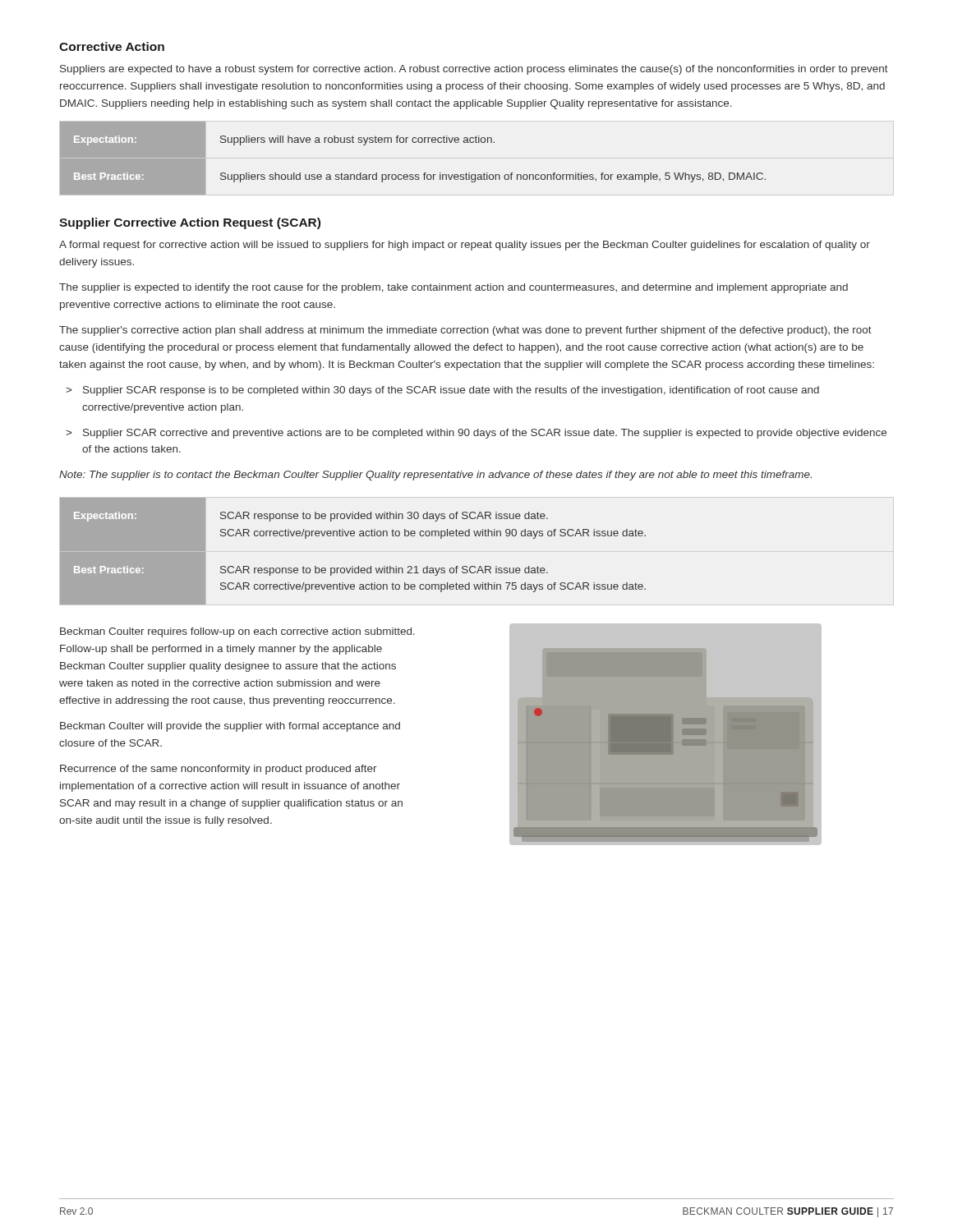Navigate to the block starting "Suppliers are expected to have a"
953x1232 pixels.
[x=473, y=86]
